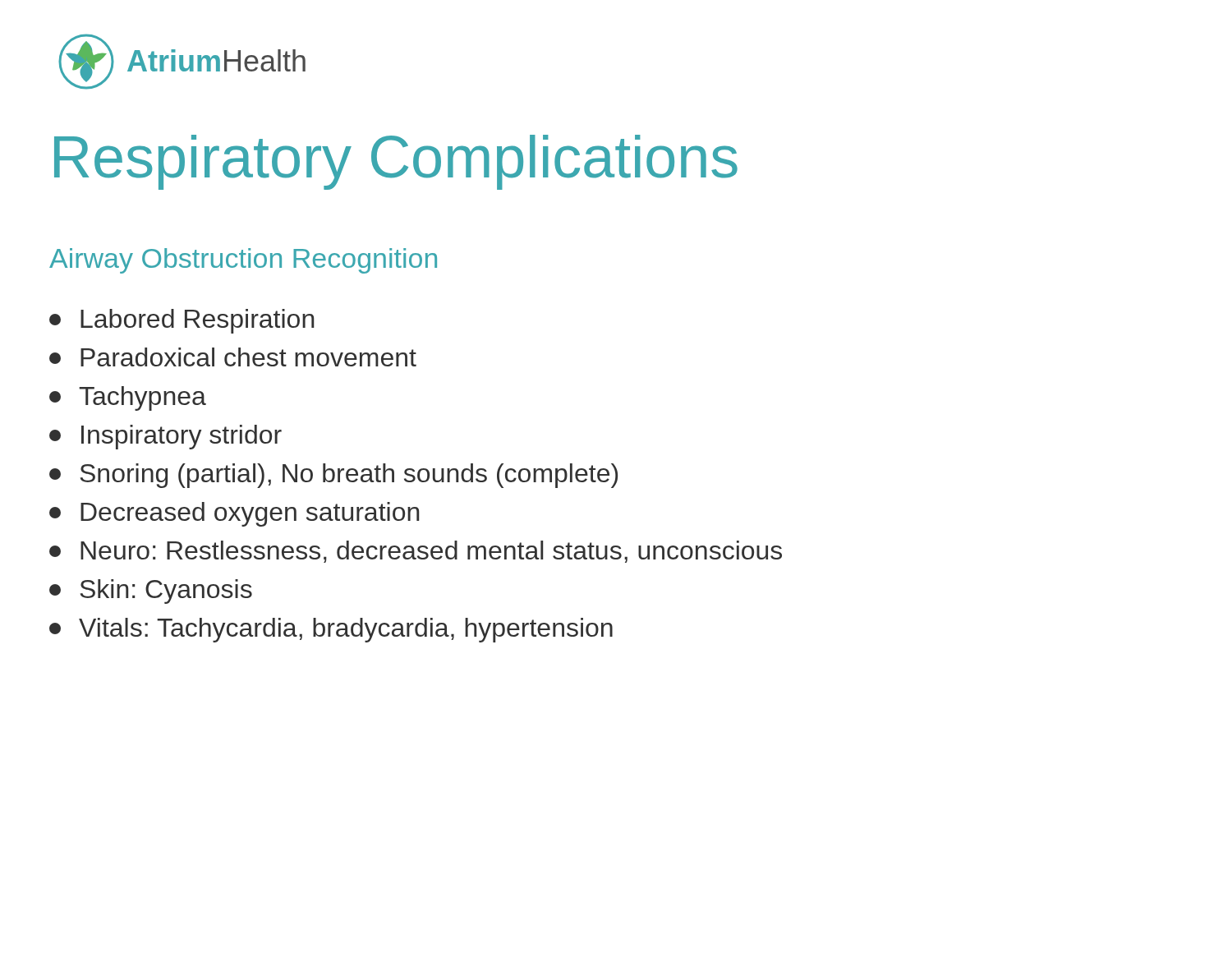This screenshot has height=953, width=1232.
Task: Select the region starting "Decreased oxygen saturation"
Action: 235,512
